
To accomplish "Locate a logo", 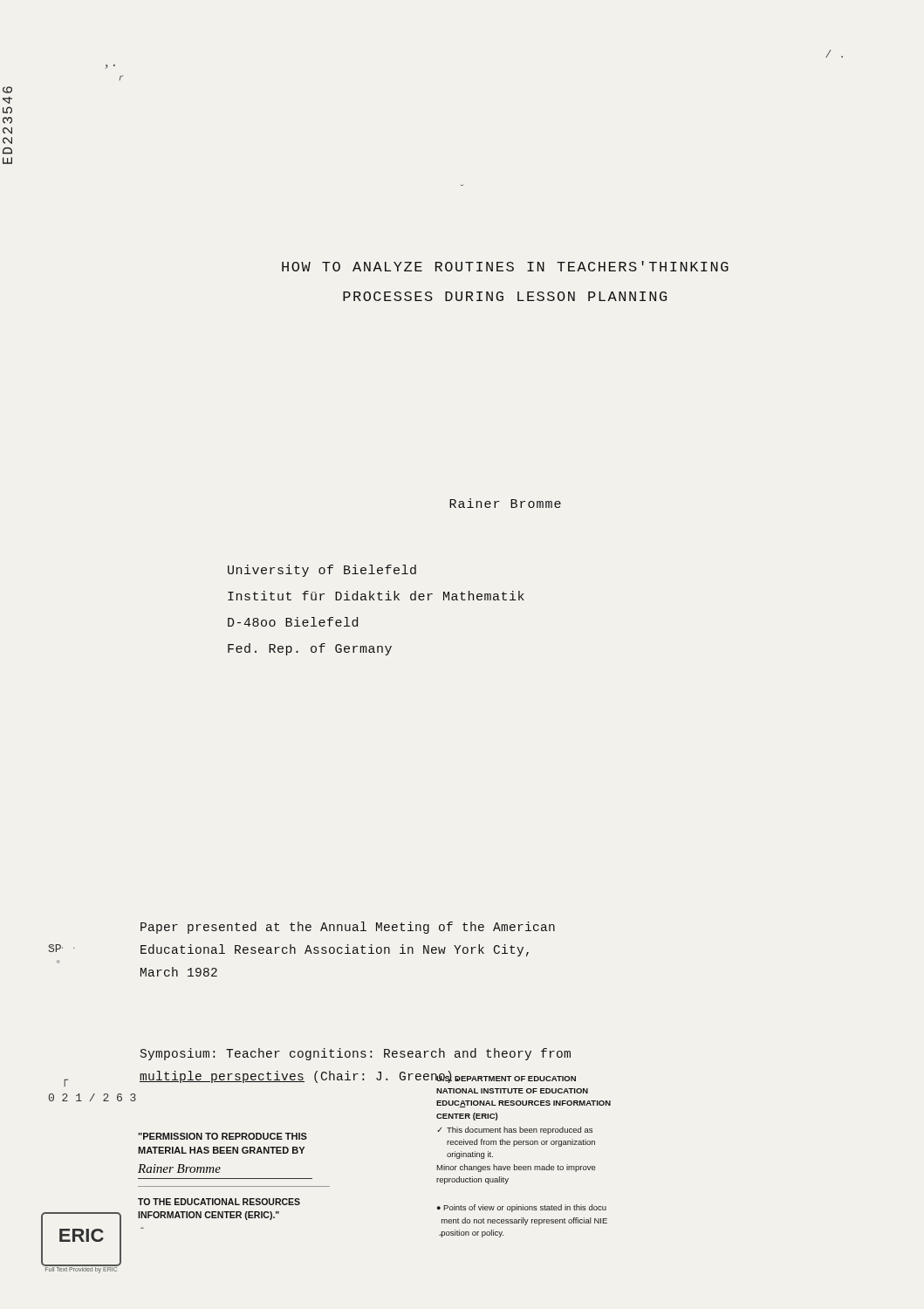I will coord(81,1246).
